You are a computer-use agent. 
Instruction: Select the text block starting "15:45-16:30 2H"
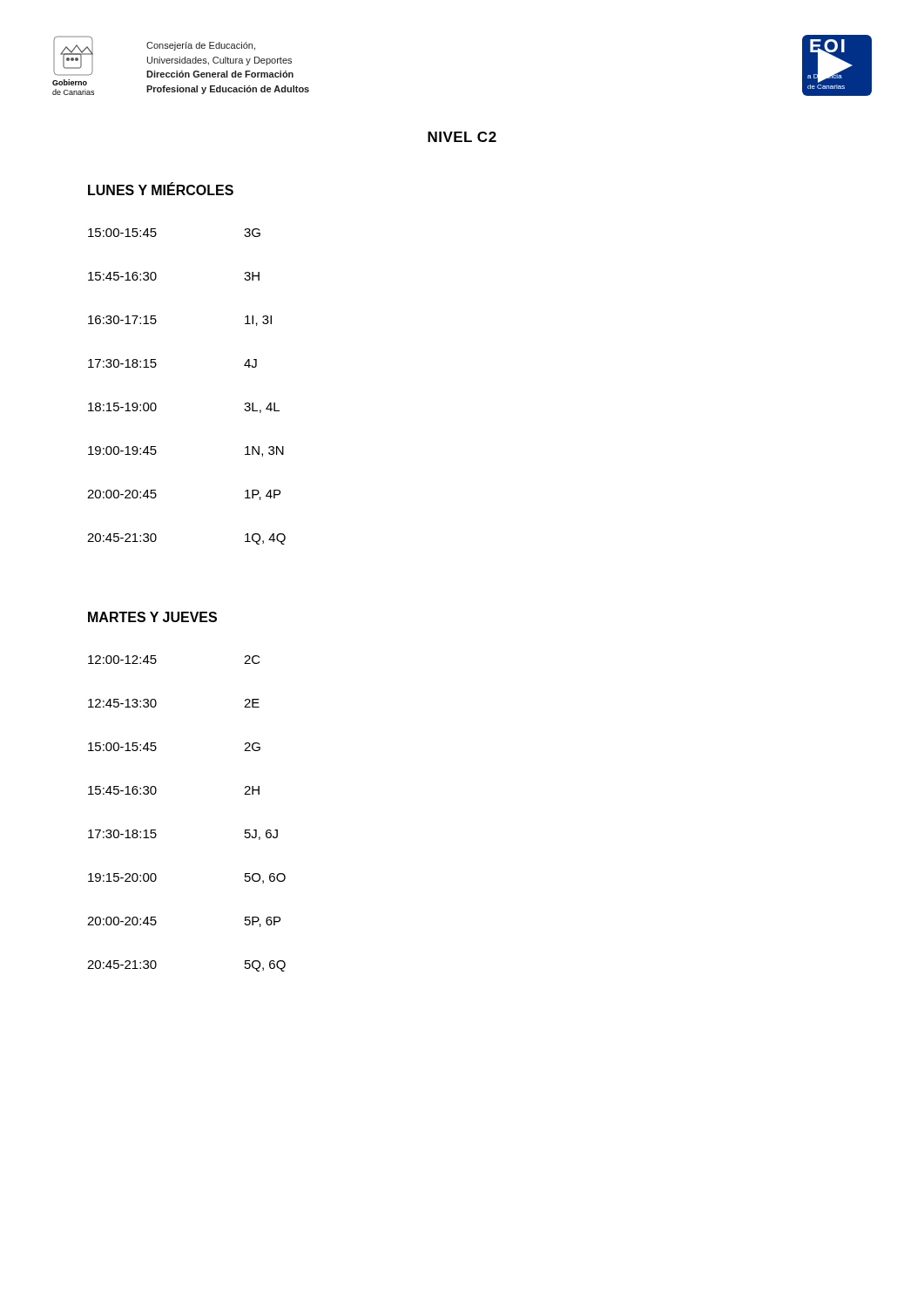pos(128,790)
